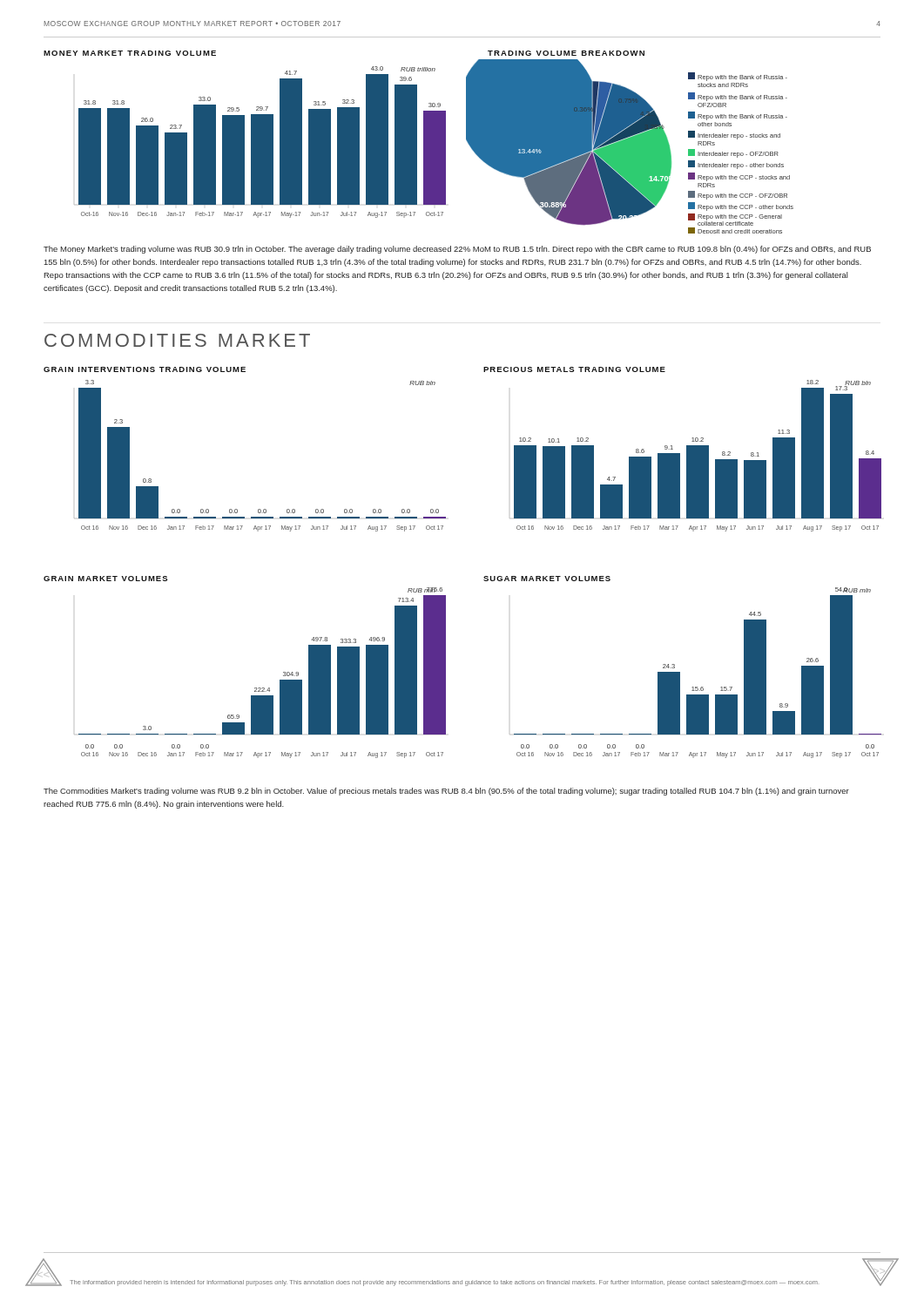Point to the text block starting "SUGAR MARKET VOLUMES"

tap(547, 578)
